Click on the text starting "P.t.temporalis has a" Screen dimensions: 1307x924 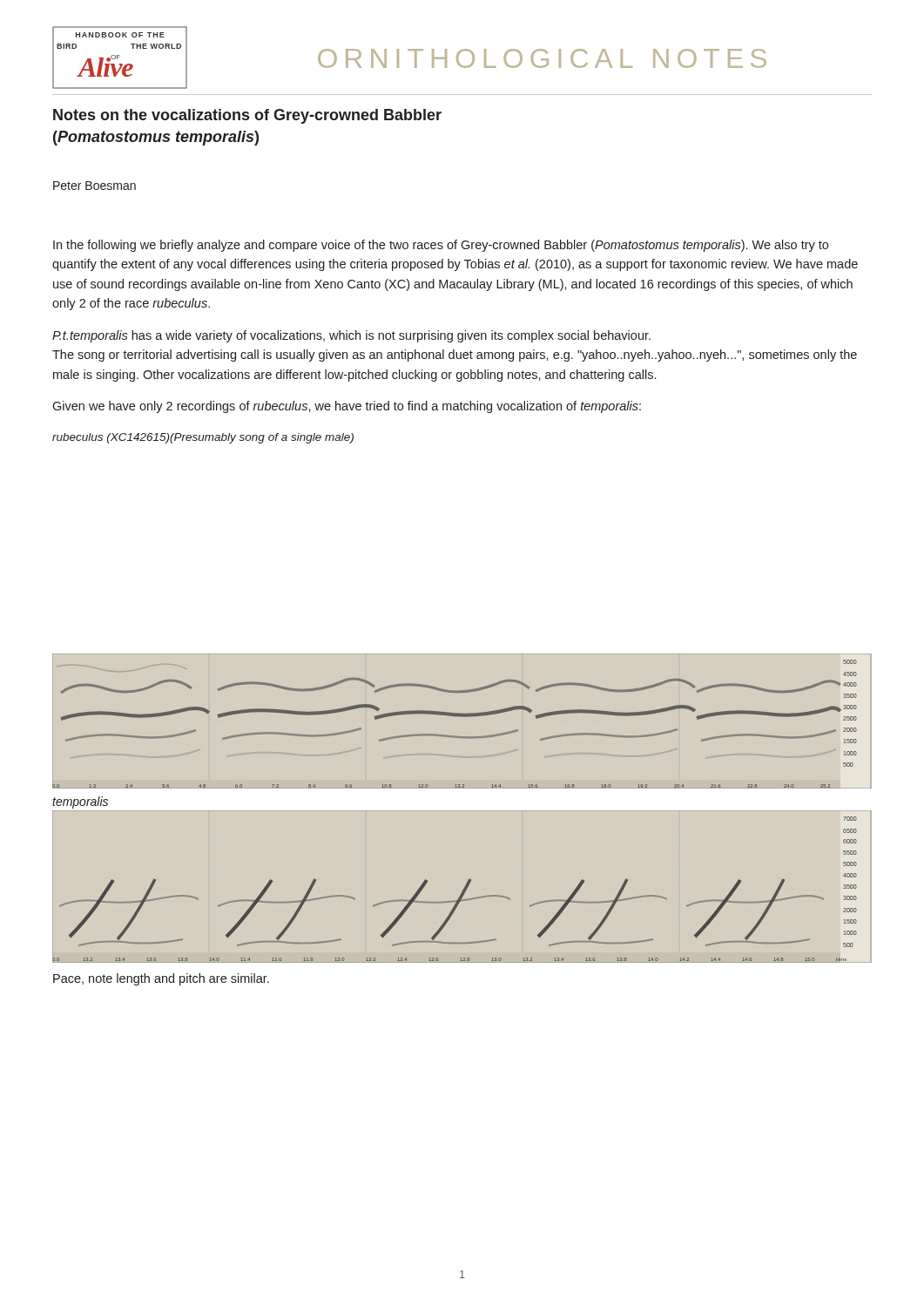455,355
